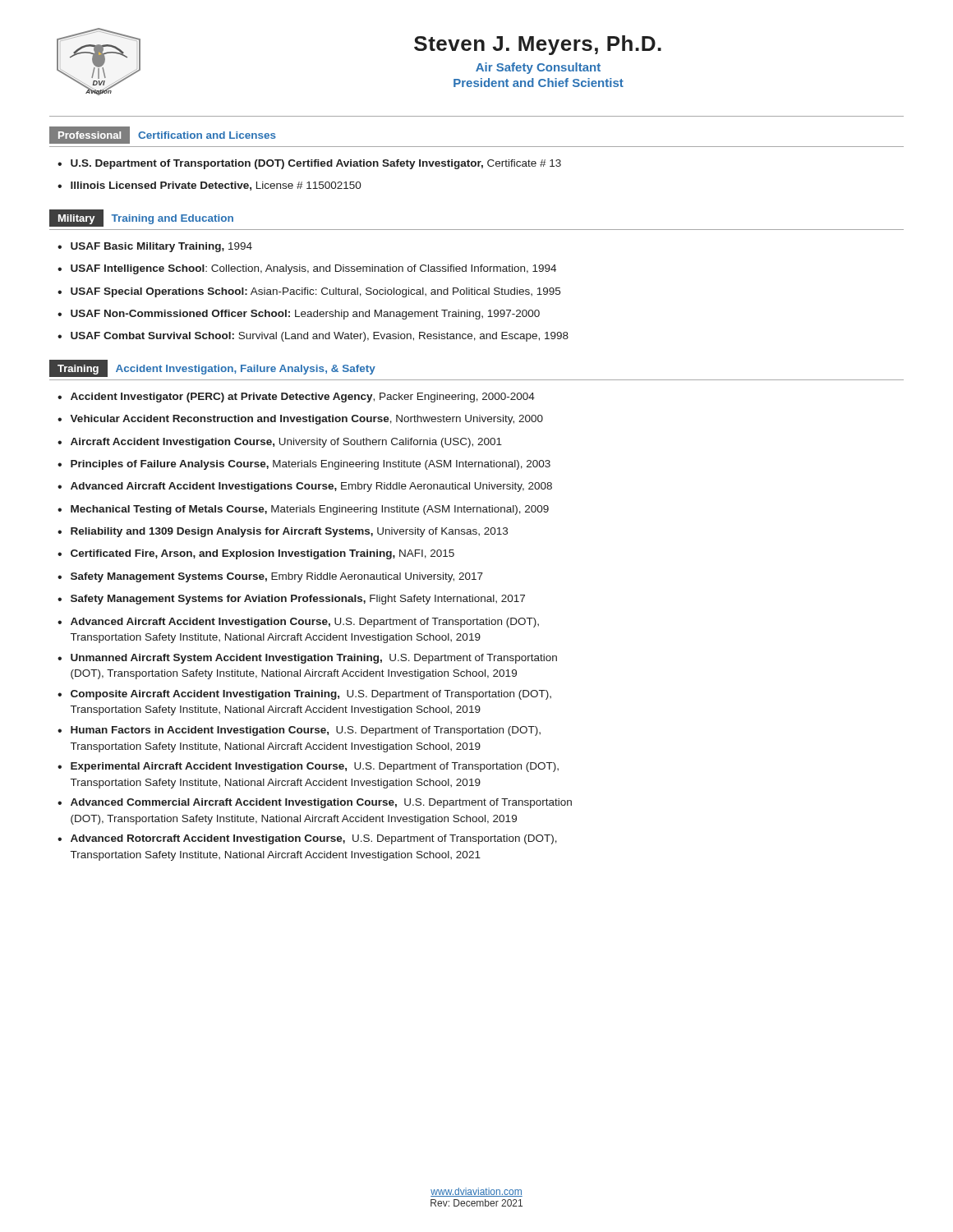
Task: Find the block on this page that starts "• Mechanical Testing of"
Action: pos(303,510)
